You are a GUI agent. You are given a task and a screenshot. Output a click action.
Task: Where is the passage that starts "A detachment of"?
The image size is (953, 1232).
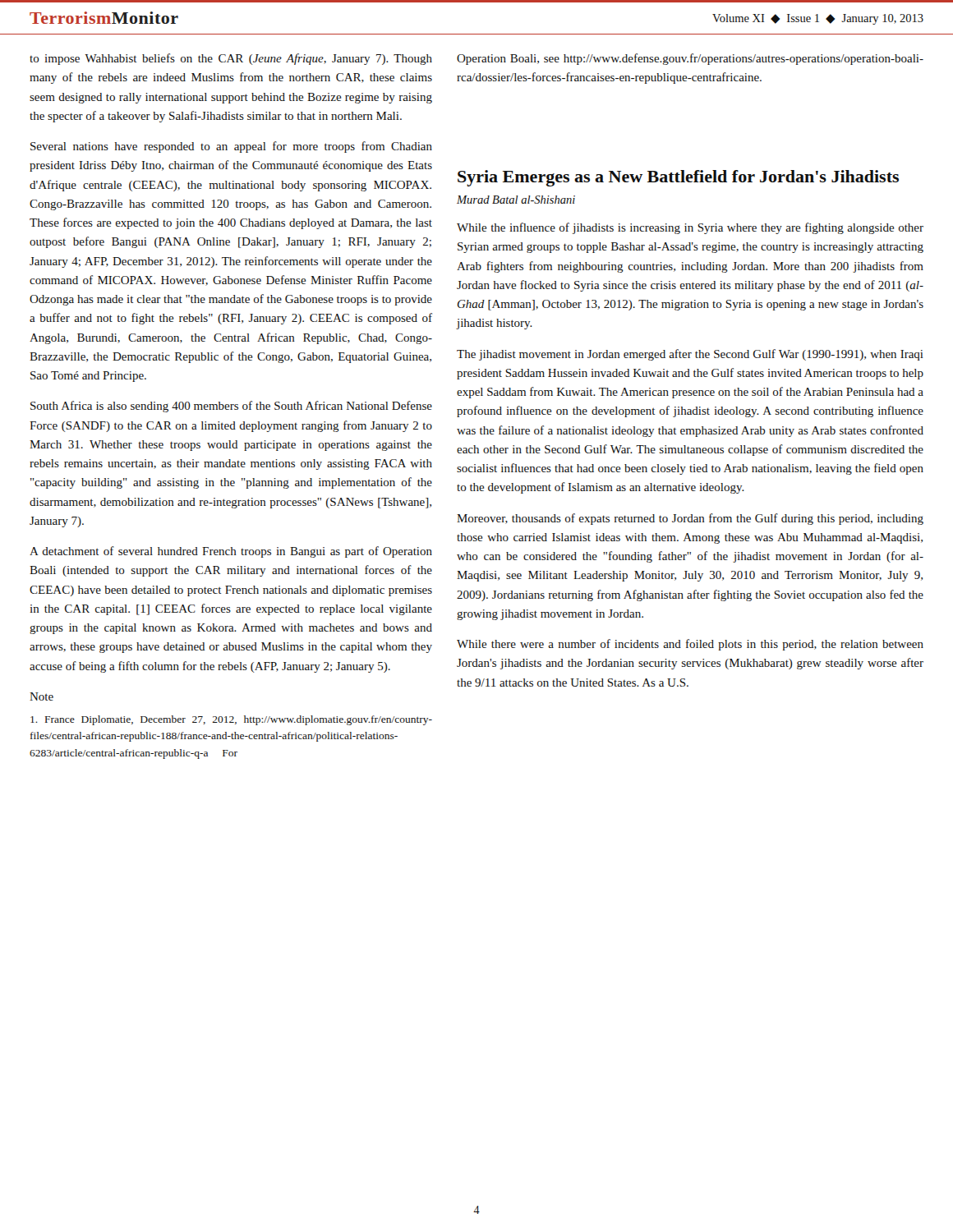click(231, 609)
